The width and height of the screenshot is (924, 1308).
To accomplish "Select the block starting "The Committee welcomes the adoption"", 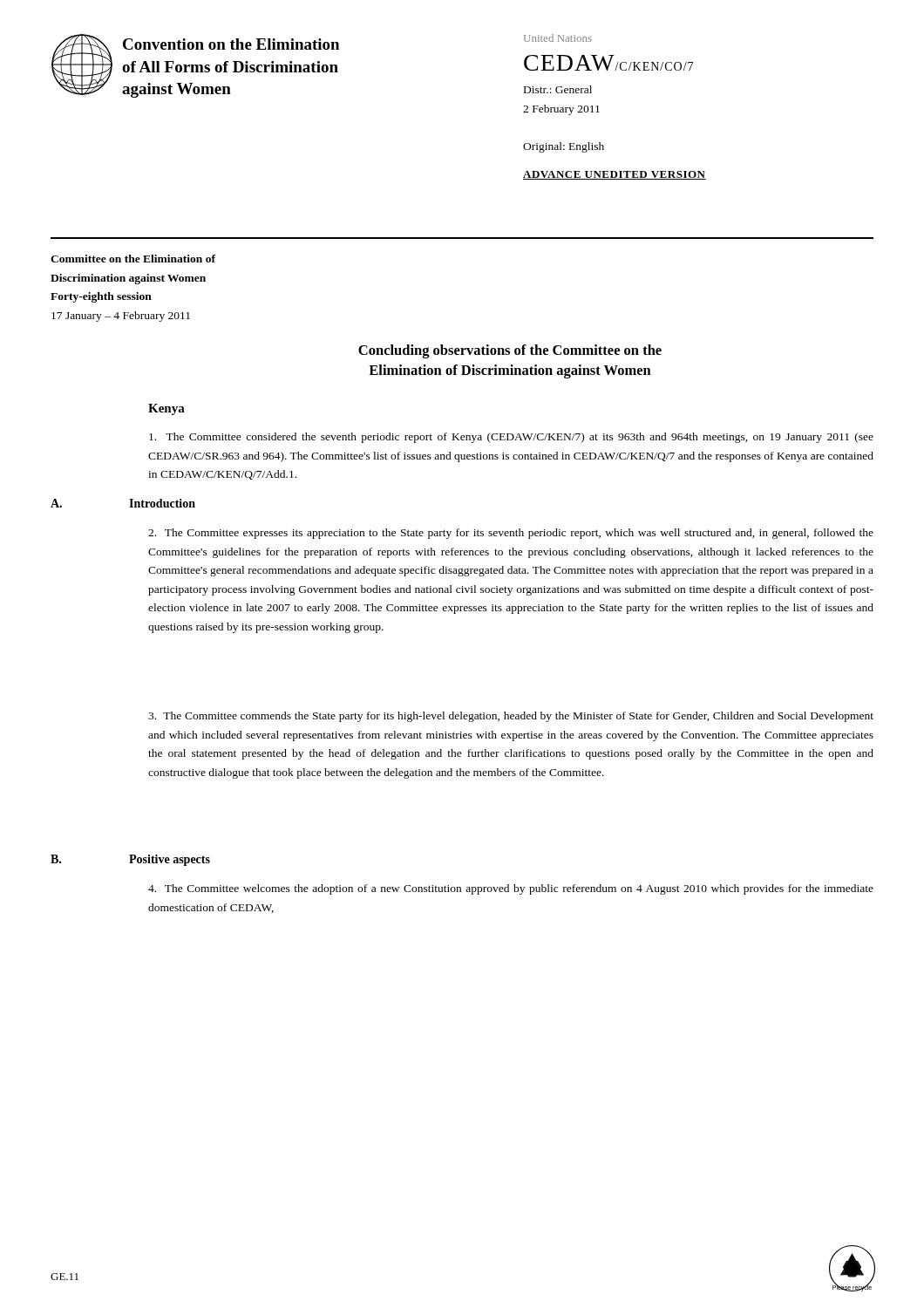I will point(511,898).
